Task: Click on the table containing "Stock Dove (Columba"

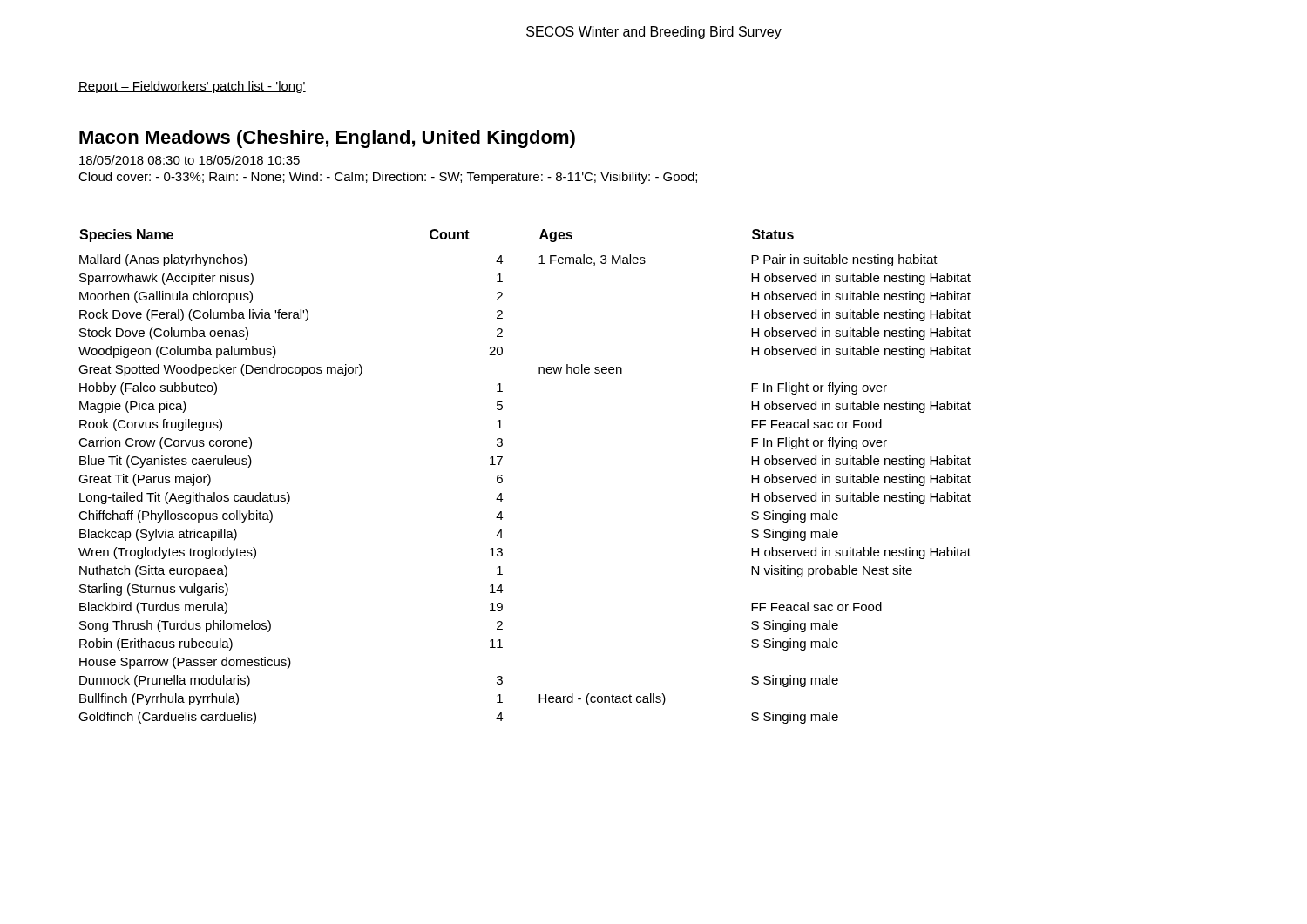Action: tap(654, 476)
